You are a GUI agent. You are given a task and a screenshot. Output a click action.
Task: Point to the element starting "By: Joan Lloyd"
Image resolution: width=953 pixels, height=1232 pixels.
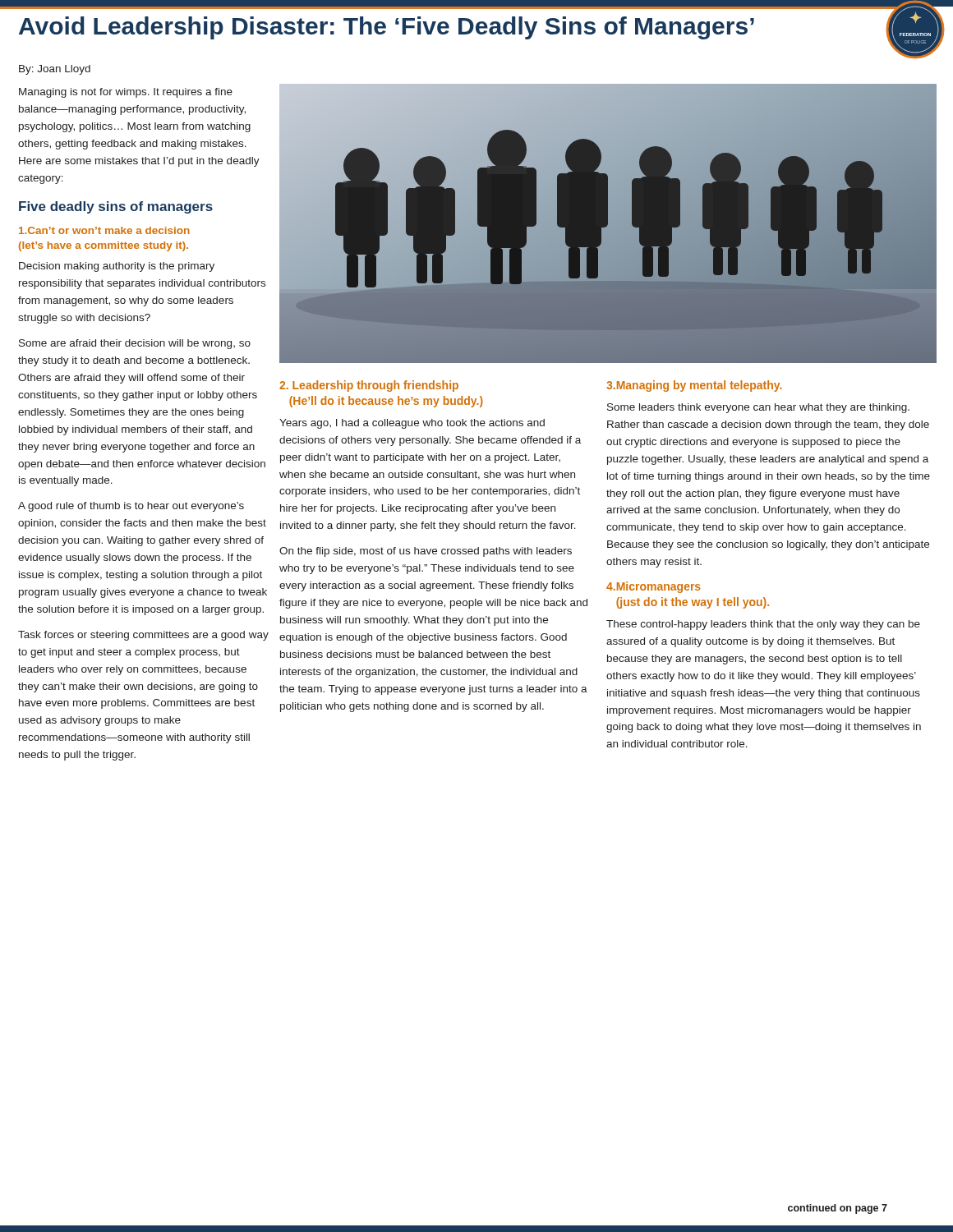tap(54, 69)
